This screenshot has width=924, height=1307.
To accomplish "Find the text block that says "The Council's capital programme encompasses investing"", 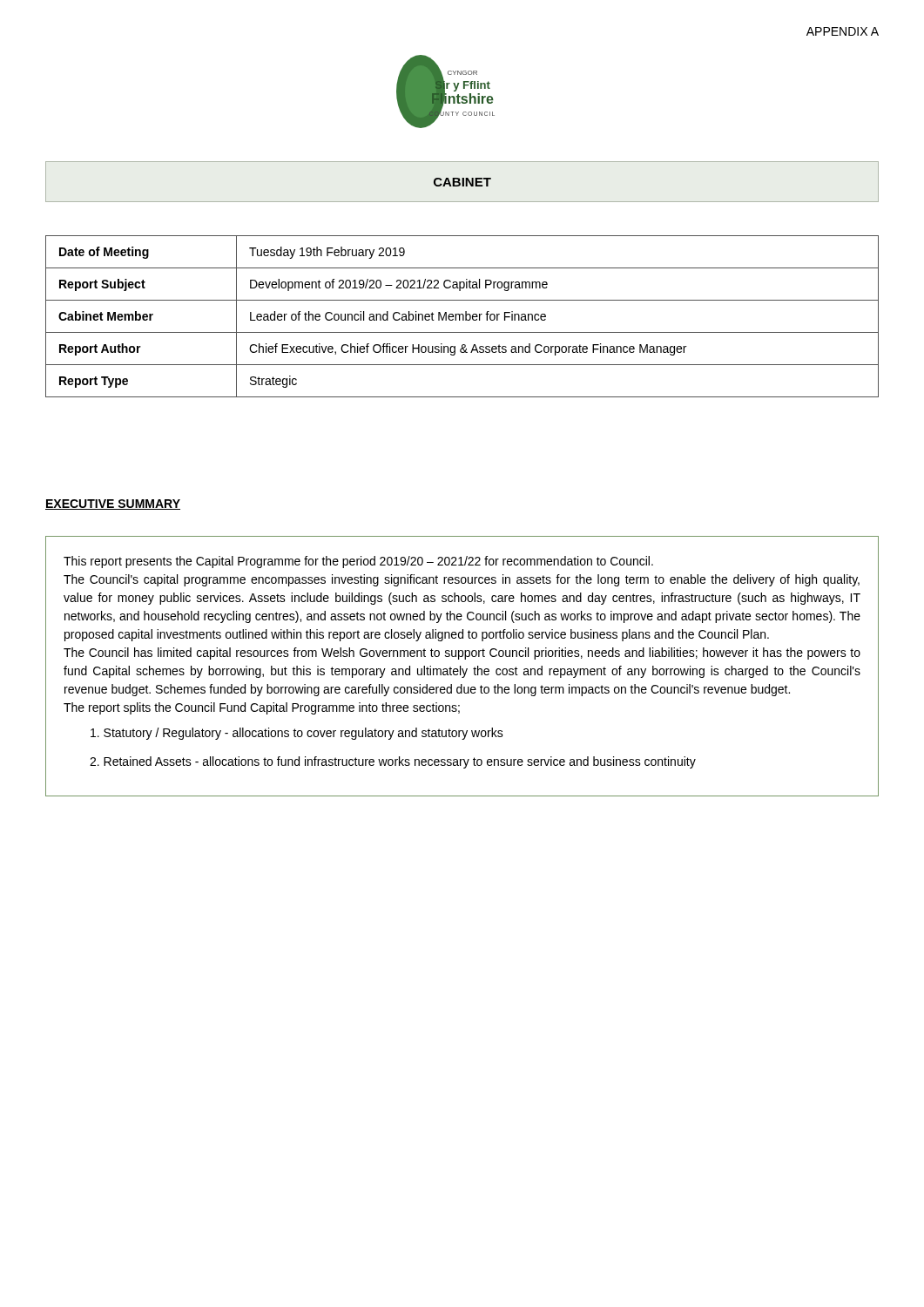I will tap(462, 607).
